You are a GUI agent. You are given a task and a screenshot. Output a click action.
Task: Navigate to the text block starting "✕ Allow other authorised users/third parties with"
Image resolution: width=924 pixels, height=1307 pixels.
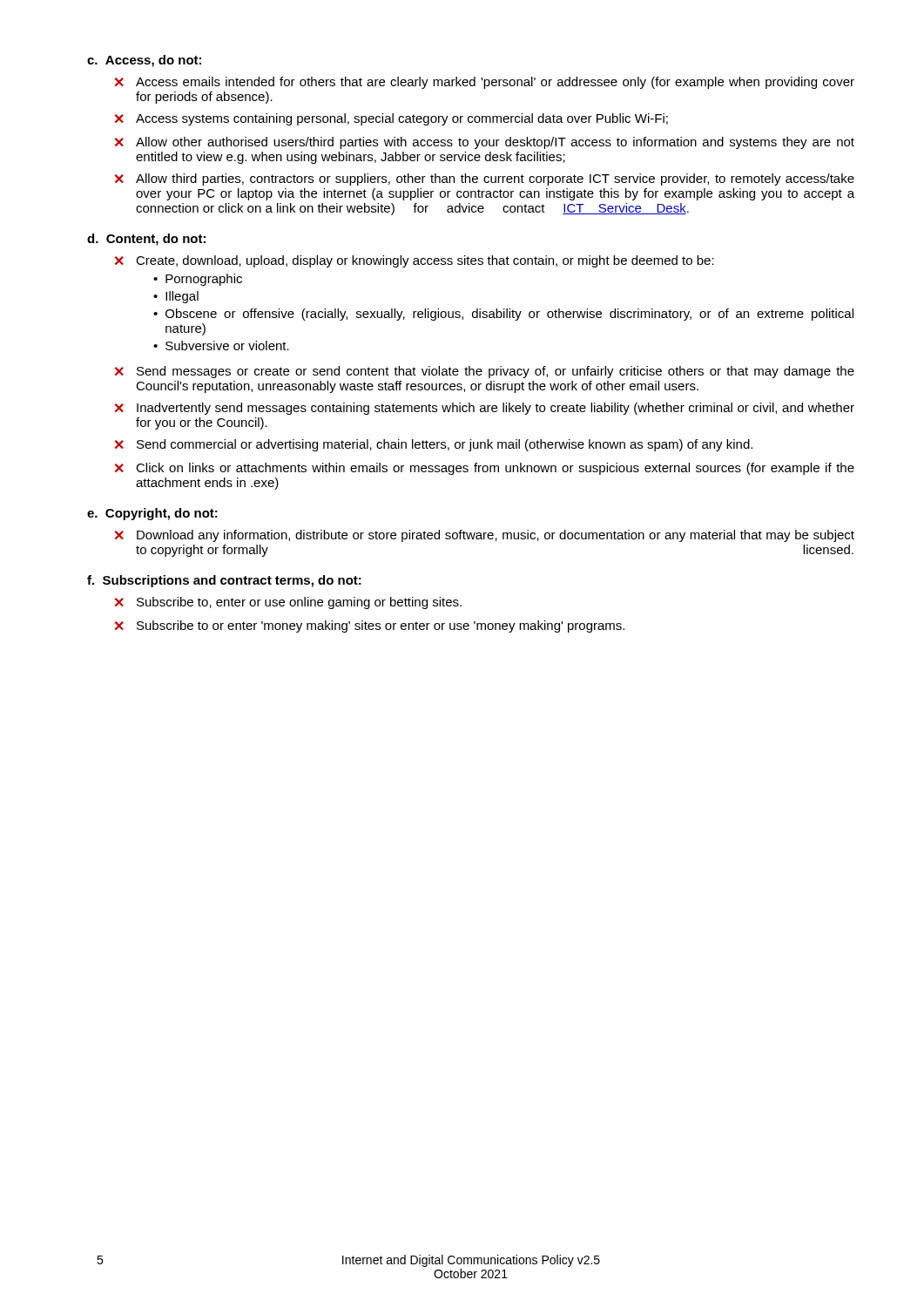coord(484,149)
